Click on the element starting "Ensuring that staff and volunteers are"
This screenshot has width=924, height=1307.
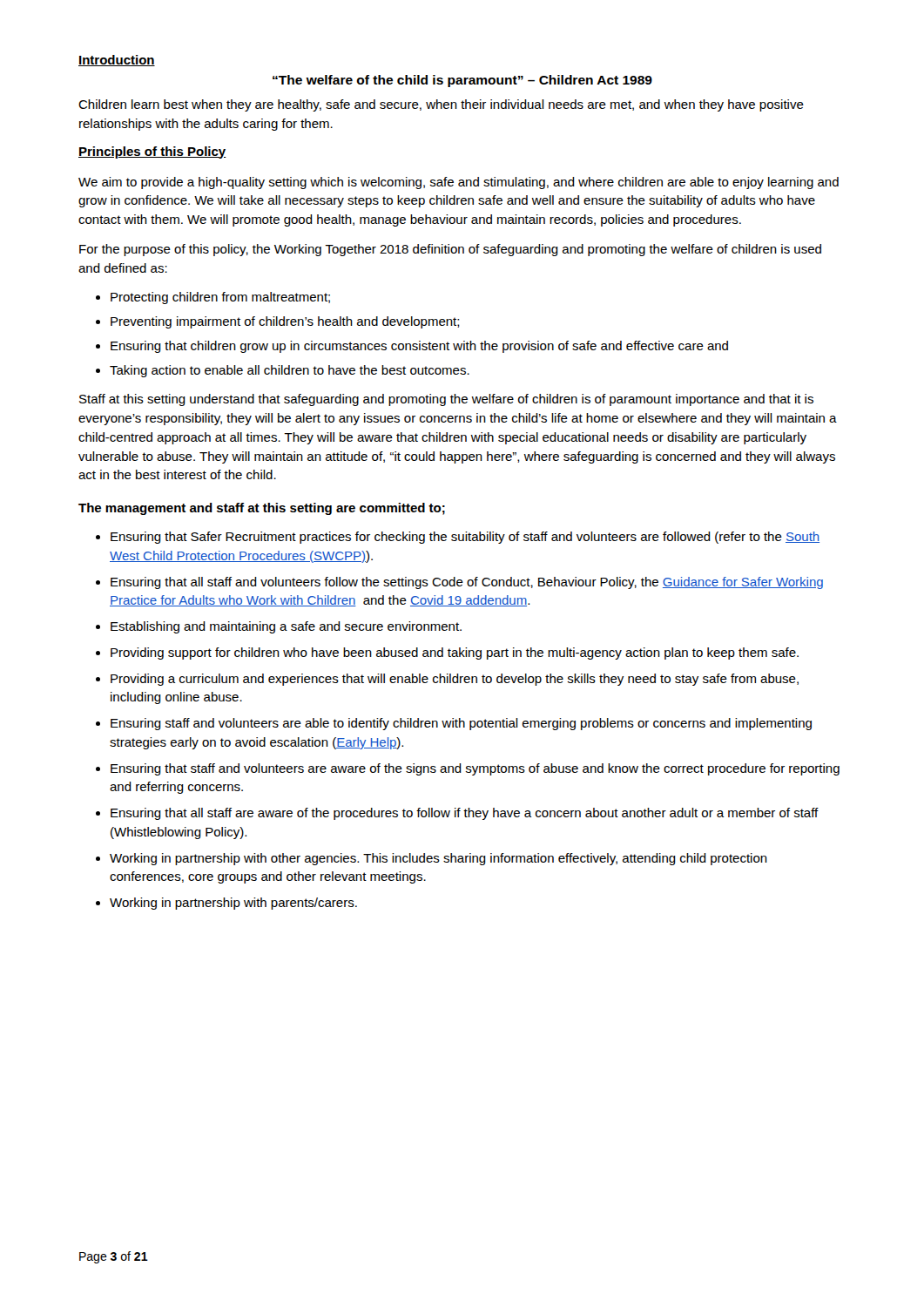tap(478, 777)
